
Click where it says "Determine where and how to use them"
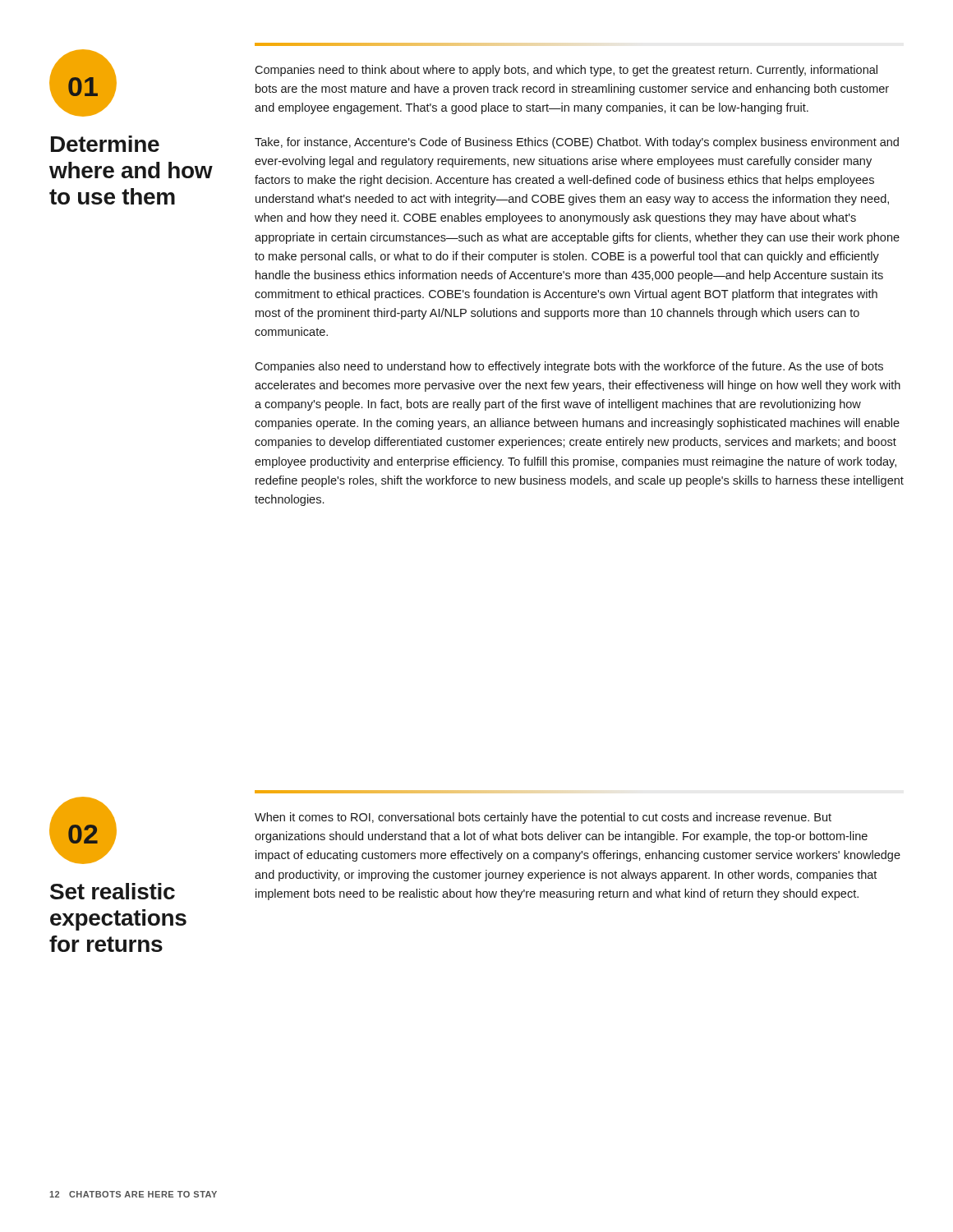[131, 171]
